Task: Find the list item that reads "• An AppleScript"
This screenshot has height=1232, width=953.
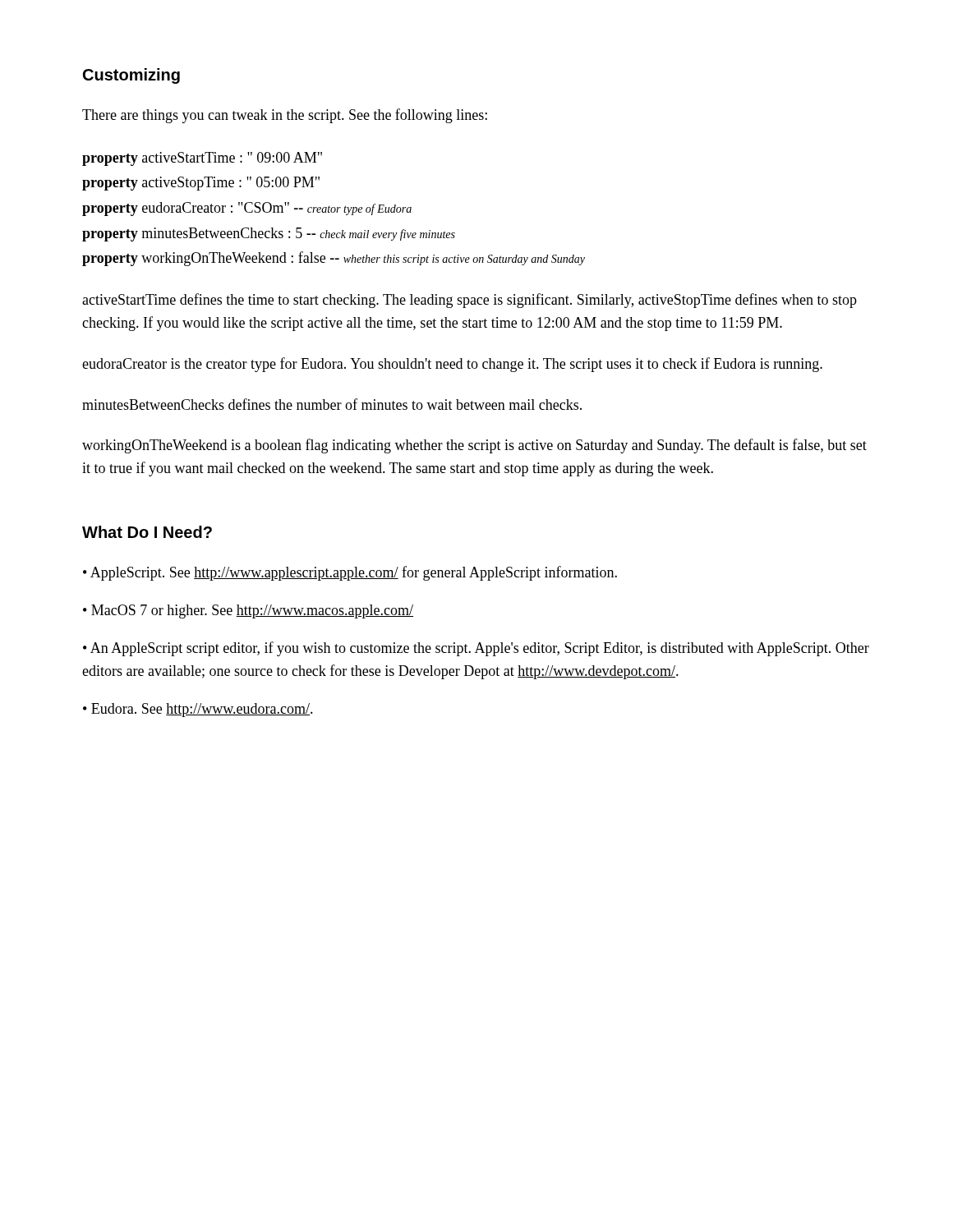Action: pyautogui.click(x=476, y=659)
